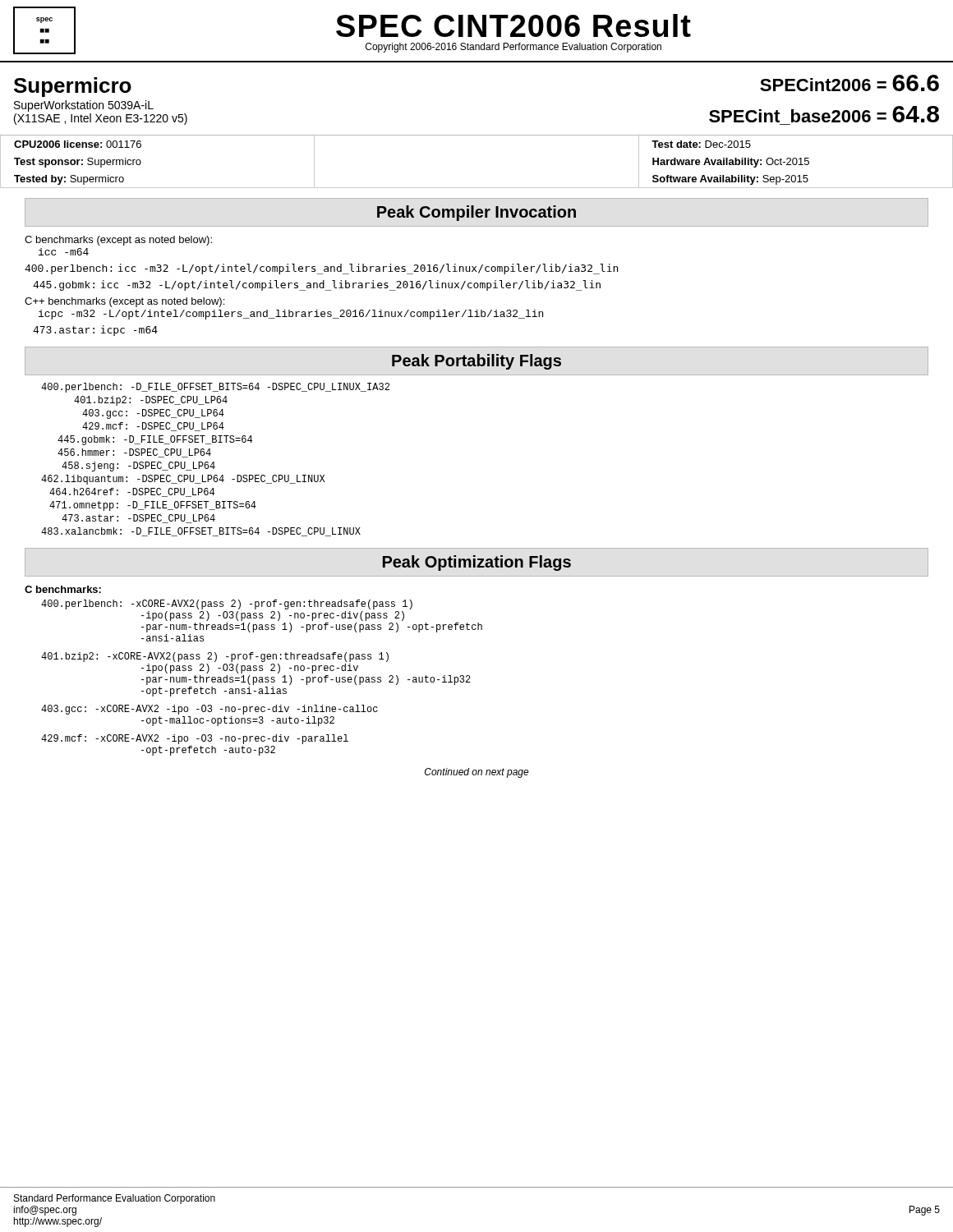This screenshot has height=1232, width=953.
Task: Find the text starting "perlbench: icc -m32 -L/opt/intel/compilers_and_libraries_2016/linux/compiler/lib/ia32_lin"
Action: [322, 269]
